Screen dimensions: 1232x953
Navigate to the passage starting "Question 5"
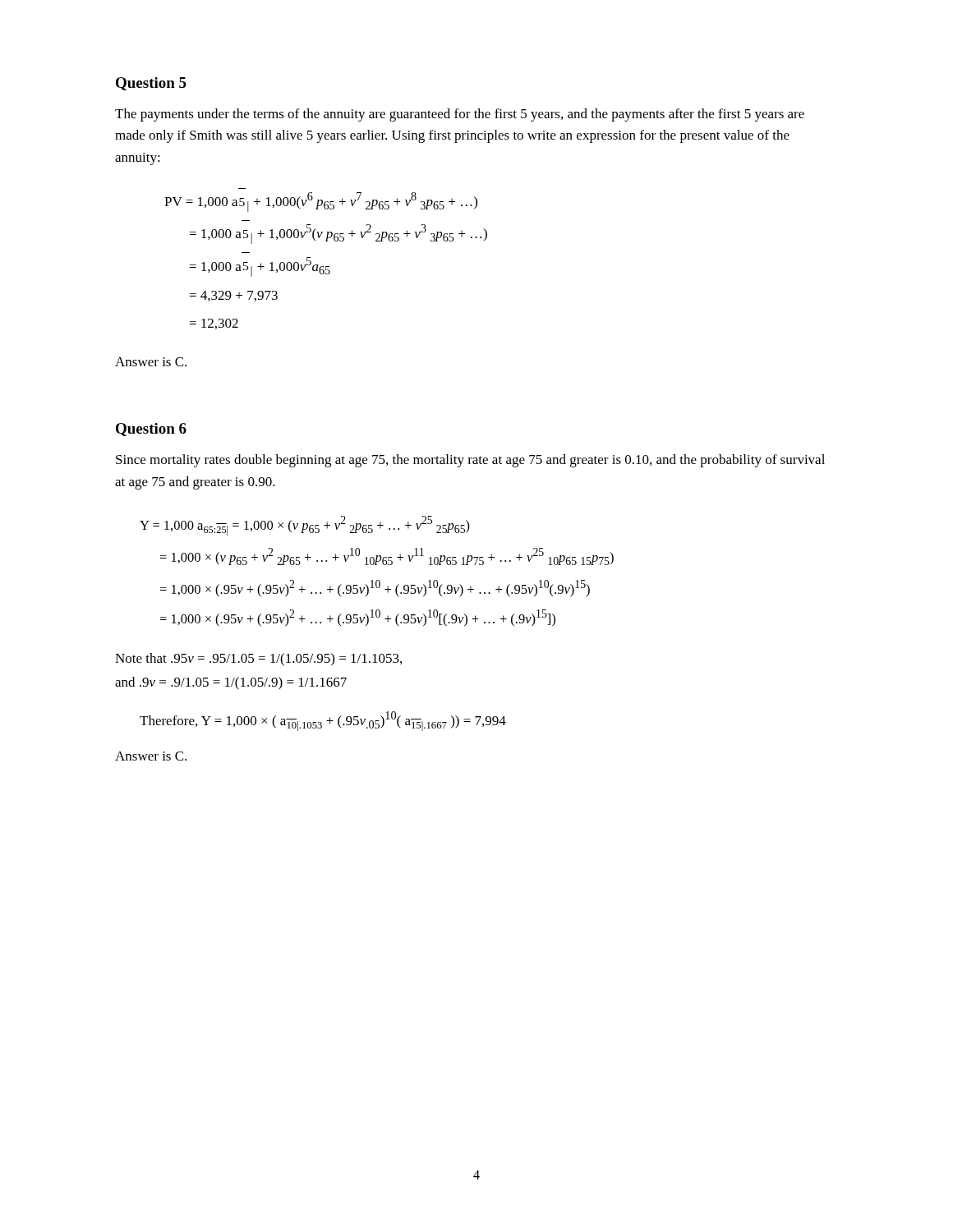click(x=151, y=83)
